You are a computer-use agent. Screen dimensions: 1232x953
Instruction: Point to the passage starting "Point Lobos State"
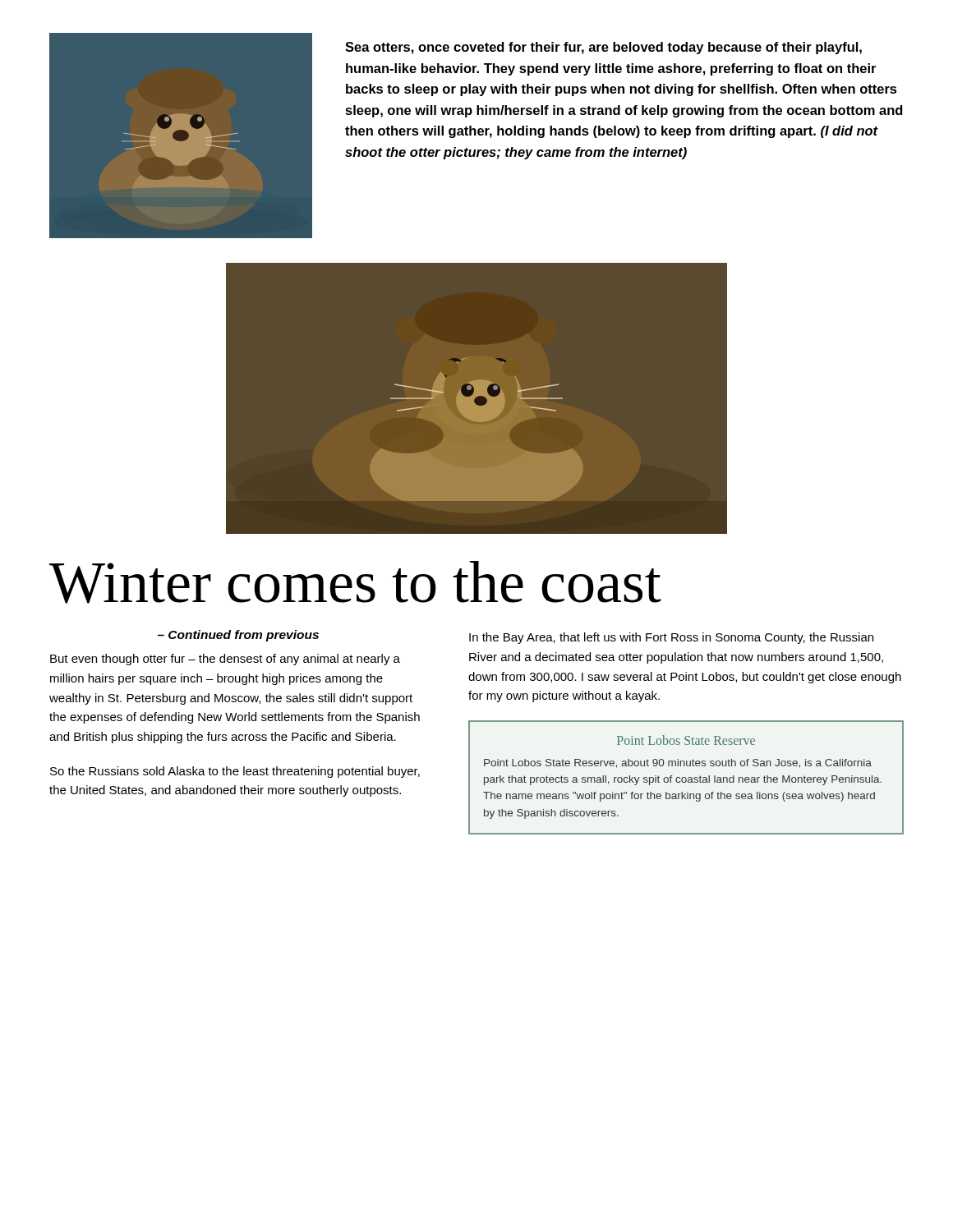pyautogui.click(x=686, y=777)
